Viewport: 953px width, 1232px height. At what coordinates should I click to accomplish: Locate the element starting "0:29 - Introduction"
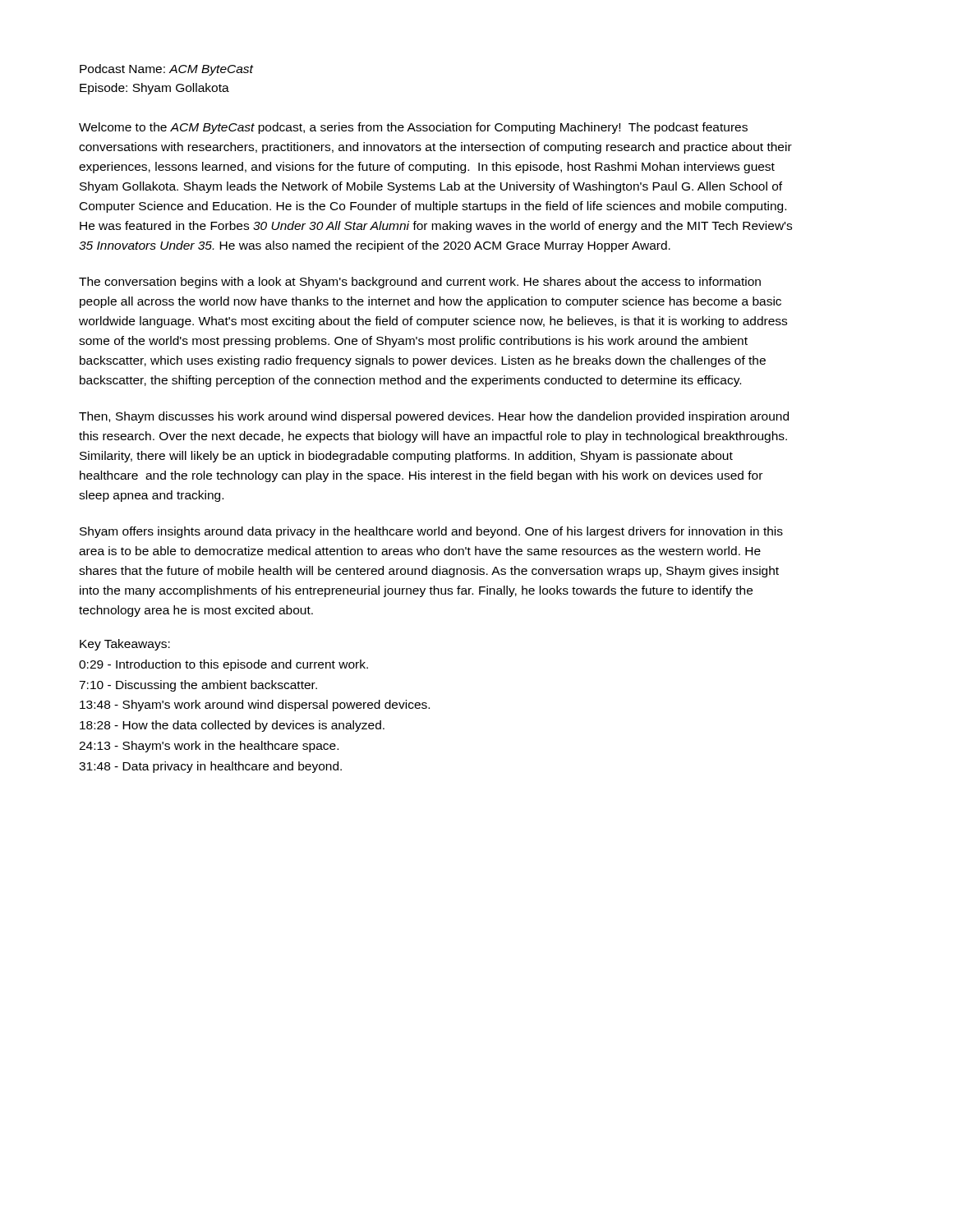224,664
